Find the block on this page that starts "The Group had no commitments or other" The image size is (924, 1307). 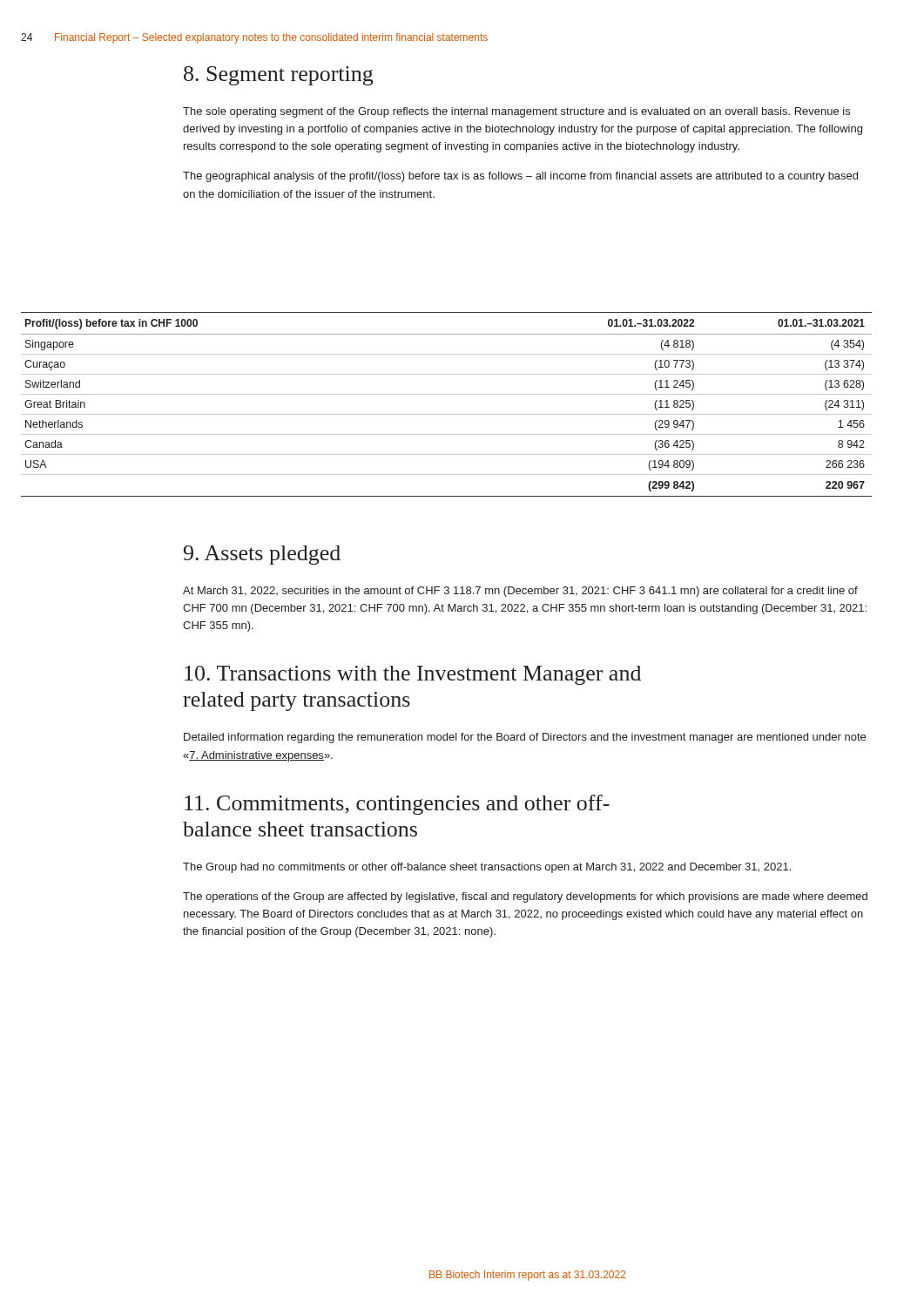point(487,866)
